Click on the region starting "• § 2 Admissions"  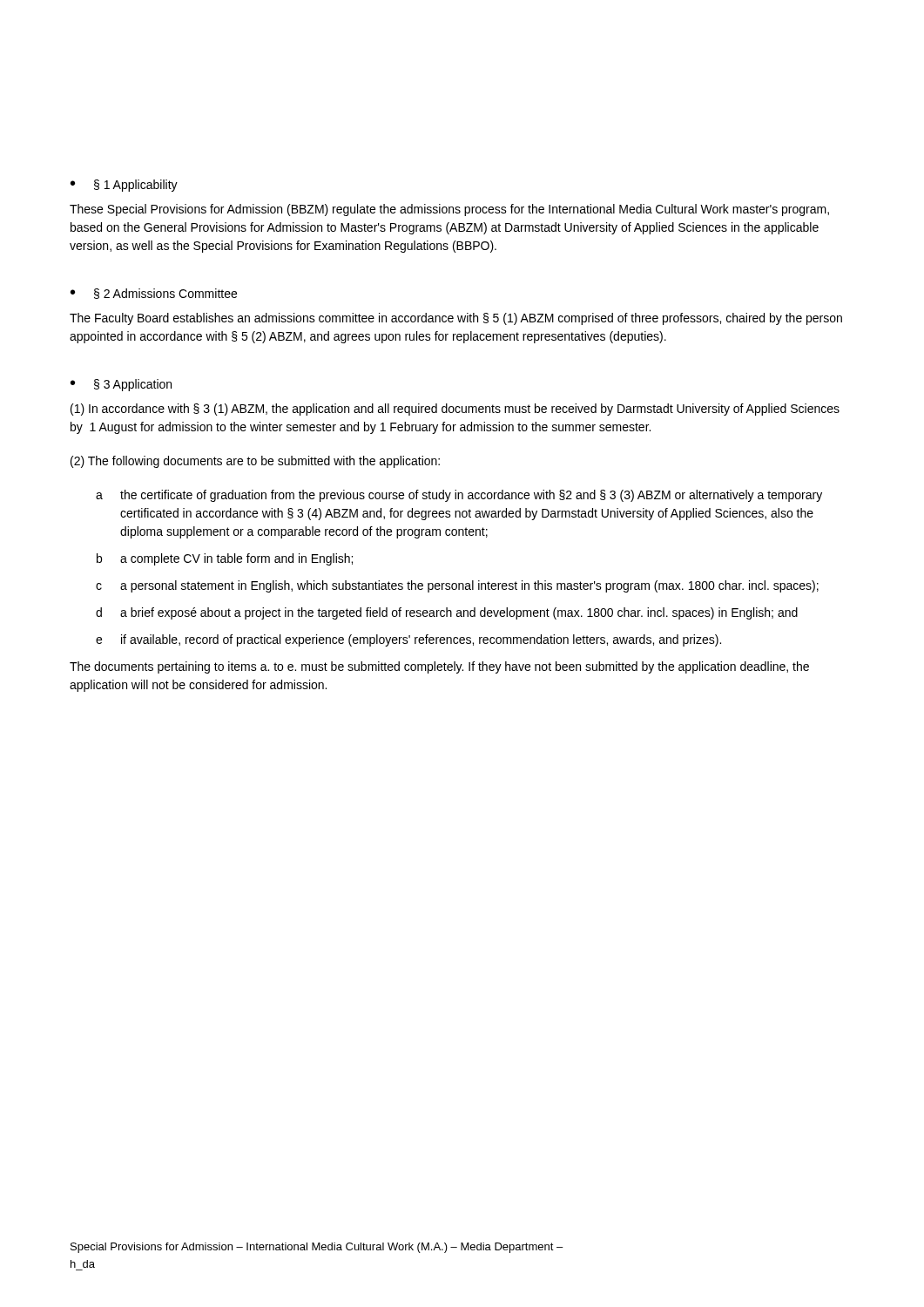tap(154, 292)
